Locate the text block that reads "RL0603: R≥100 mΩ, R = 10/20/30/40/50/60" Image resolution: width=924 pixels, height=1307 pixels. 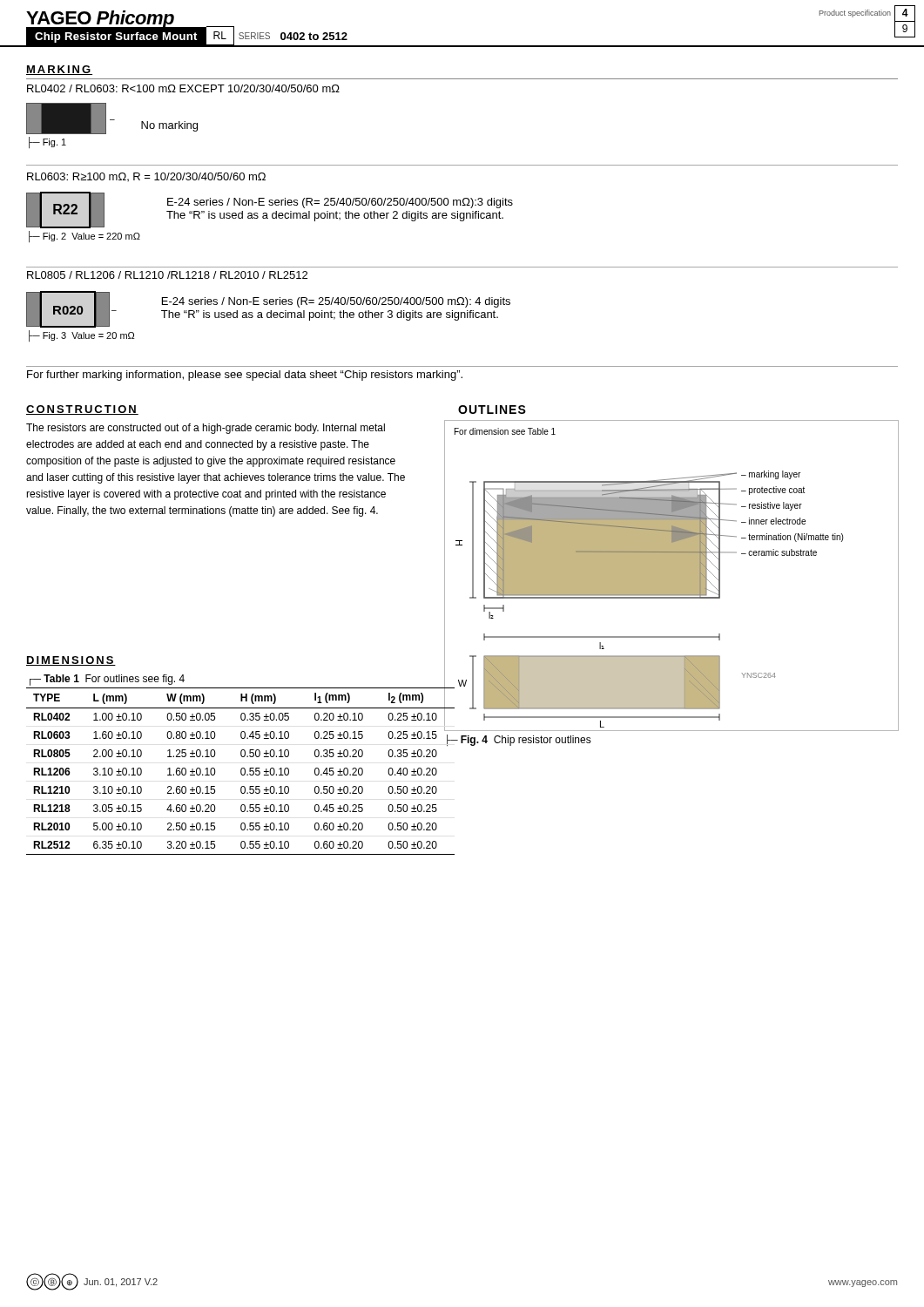[146, 176]
